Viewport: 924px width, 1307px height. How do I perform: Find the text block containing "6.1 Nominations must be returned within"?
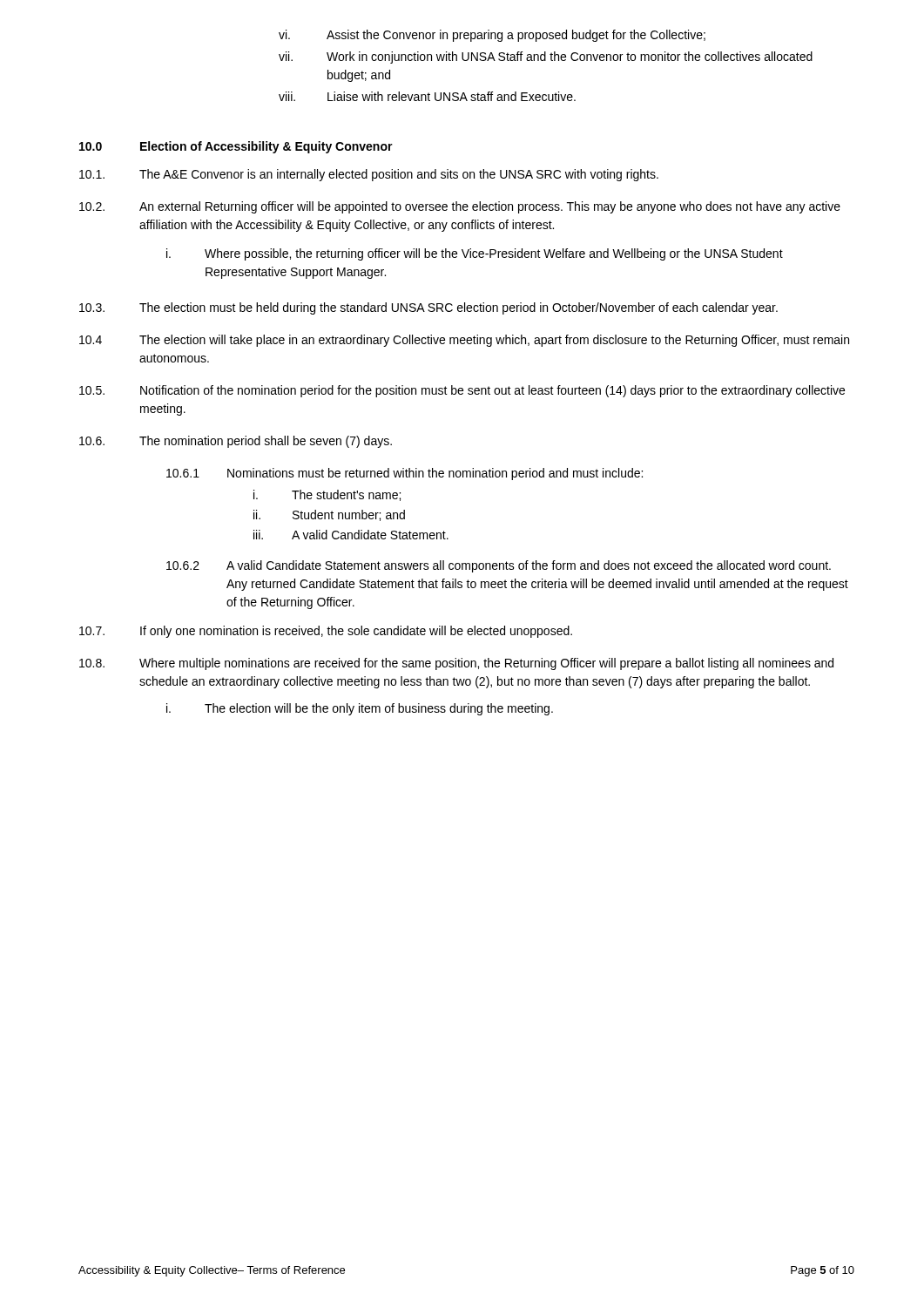[405, 474]
